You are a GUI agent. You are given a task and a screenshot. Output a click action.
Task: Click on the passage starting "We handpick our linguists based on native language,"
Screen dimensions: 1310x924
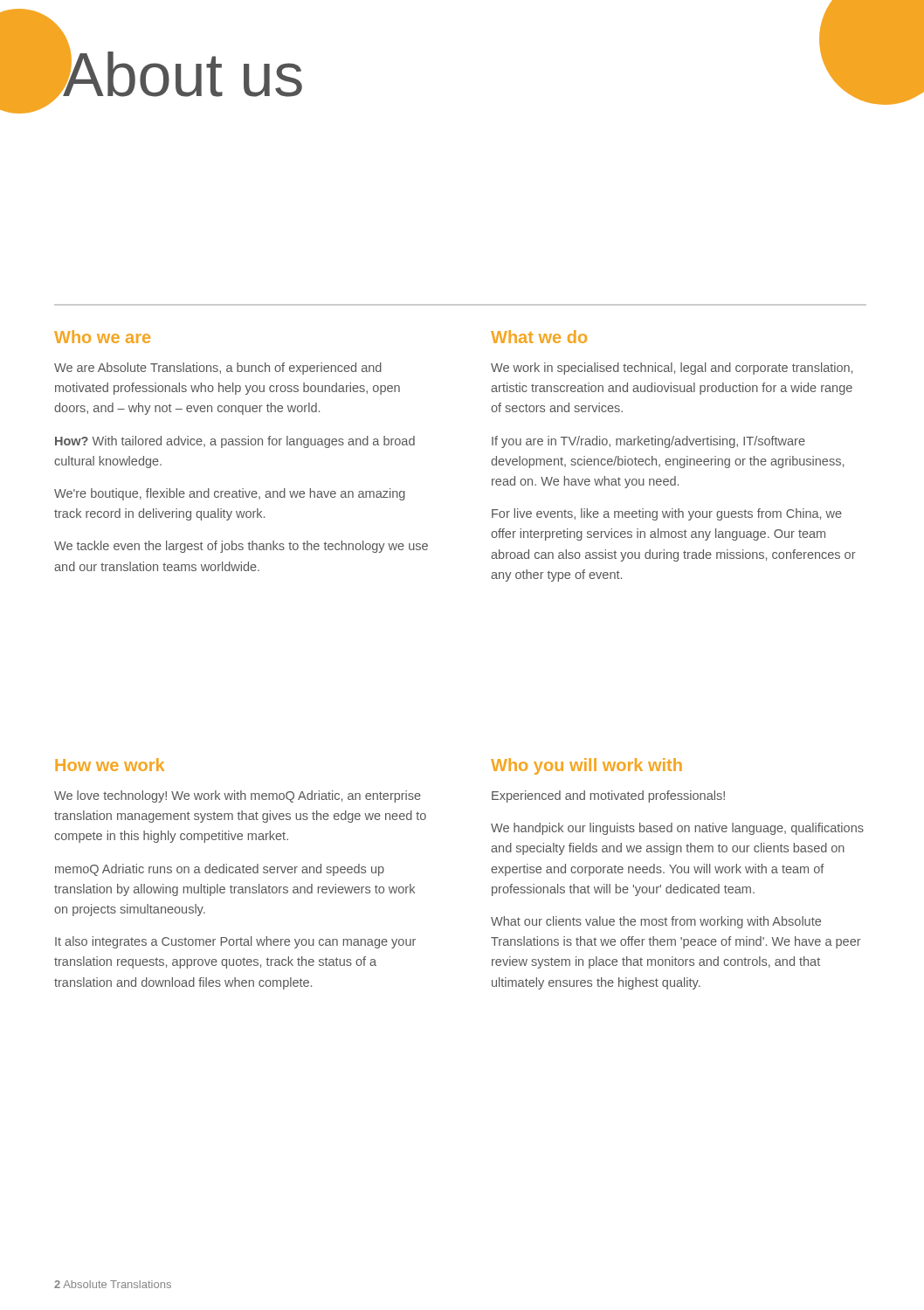tap(677, 858)
